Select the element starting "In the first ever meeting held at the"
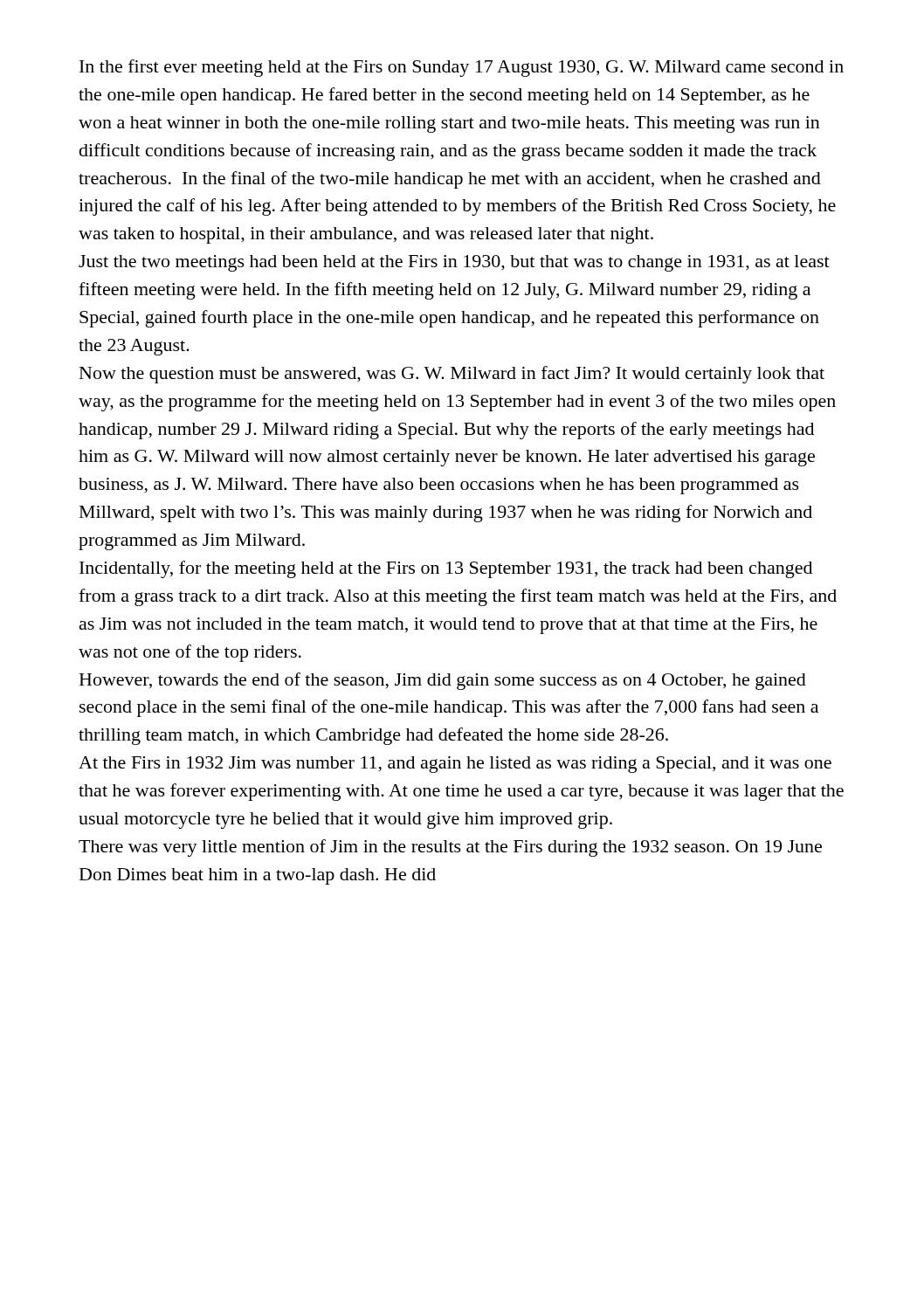 (461, 149)
